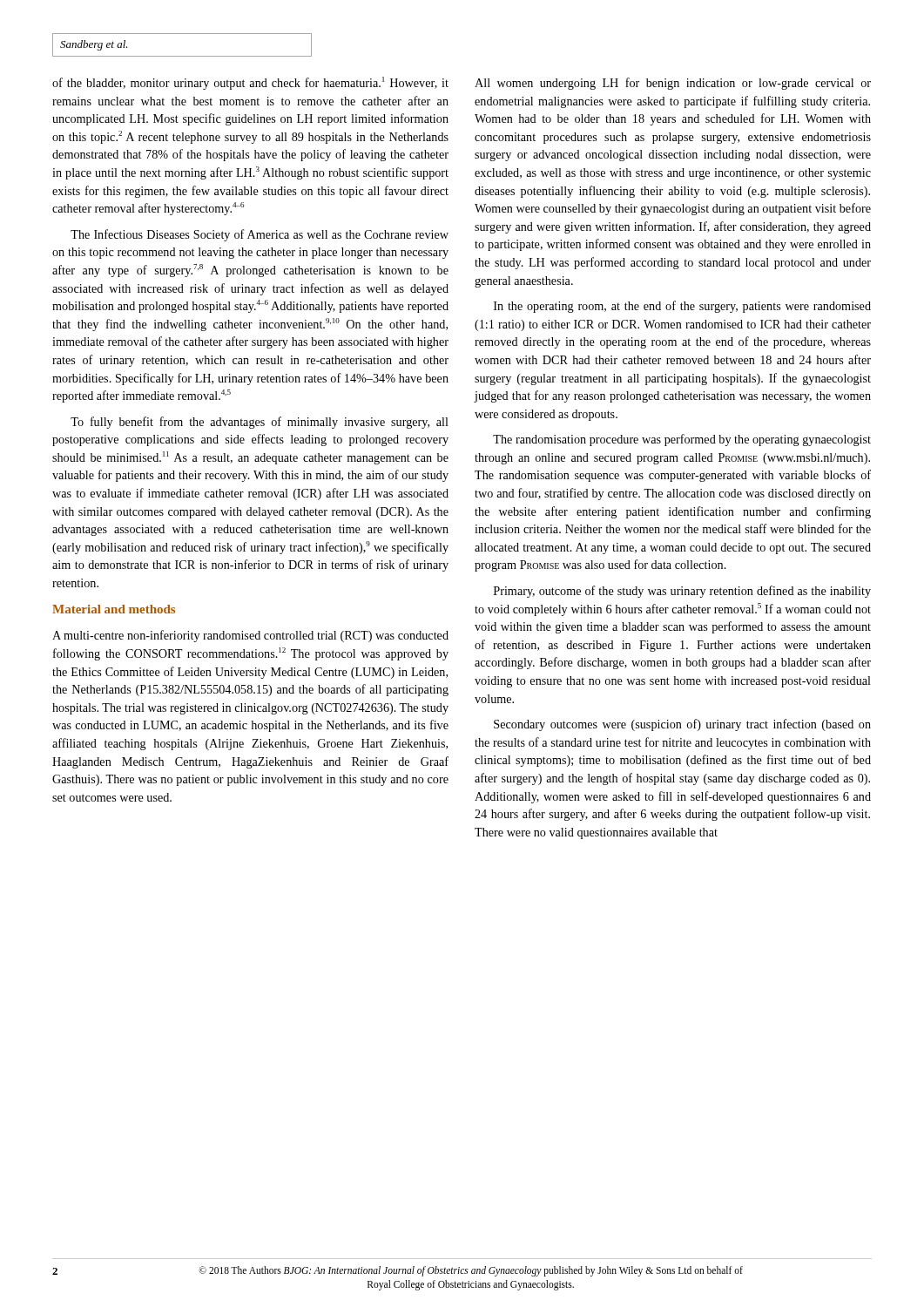Locate the block of text that opens with "Primary, outcome of the study was urinary"
Viewport: 924px width, 1307px height.
pyautogui.click(x=673, y=645)
